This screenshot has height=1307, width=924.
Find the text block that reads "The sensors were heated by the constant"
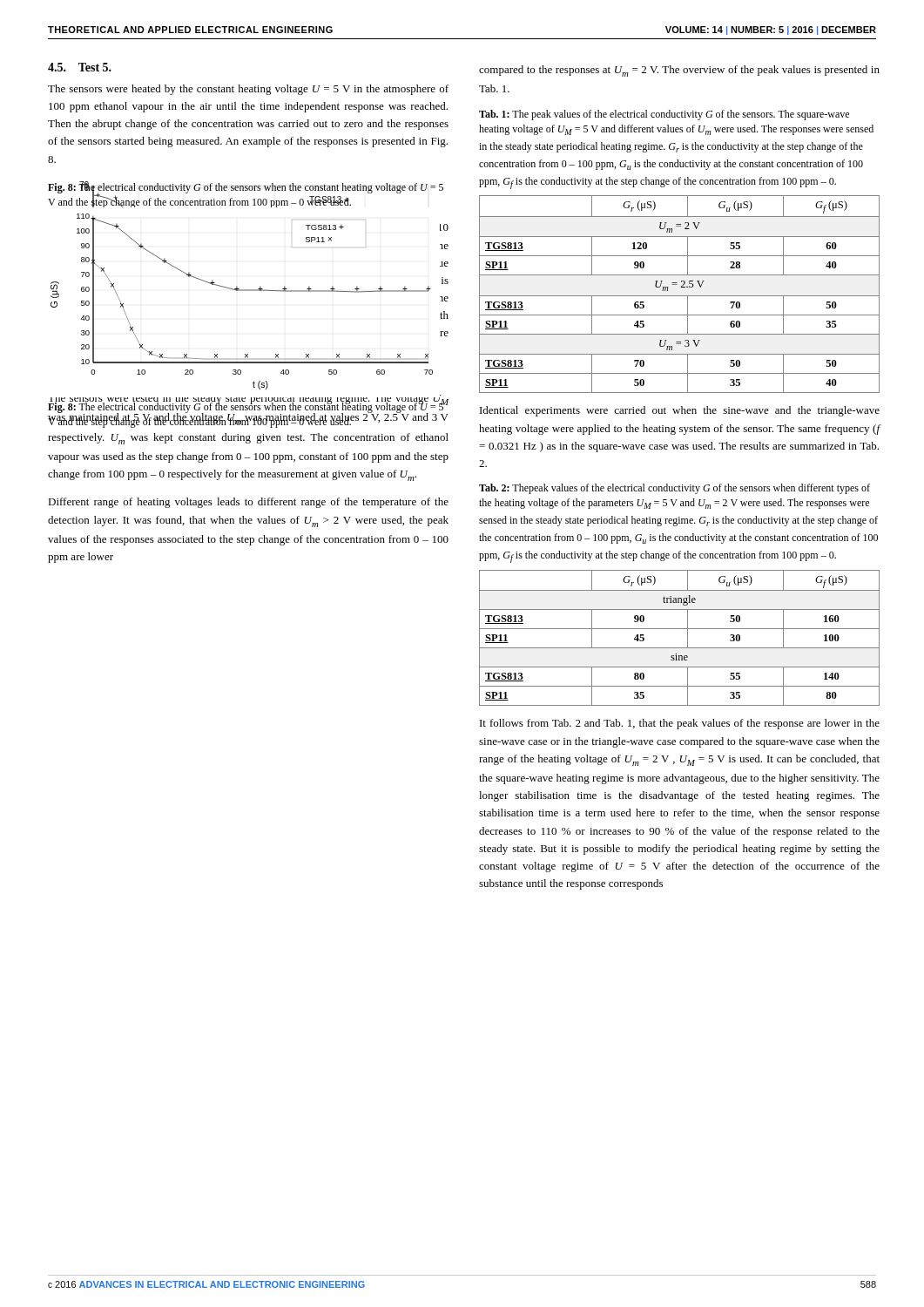point(248,124)
